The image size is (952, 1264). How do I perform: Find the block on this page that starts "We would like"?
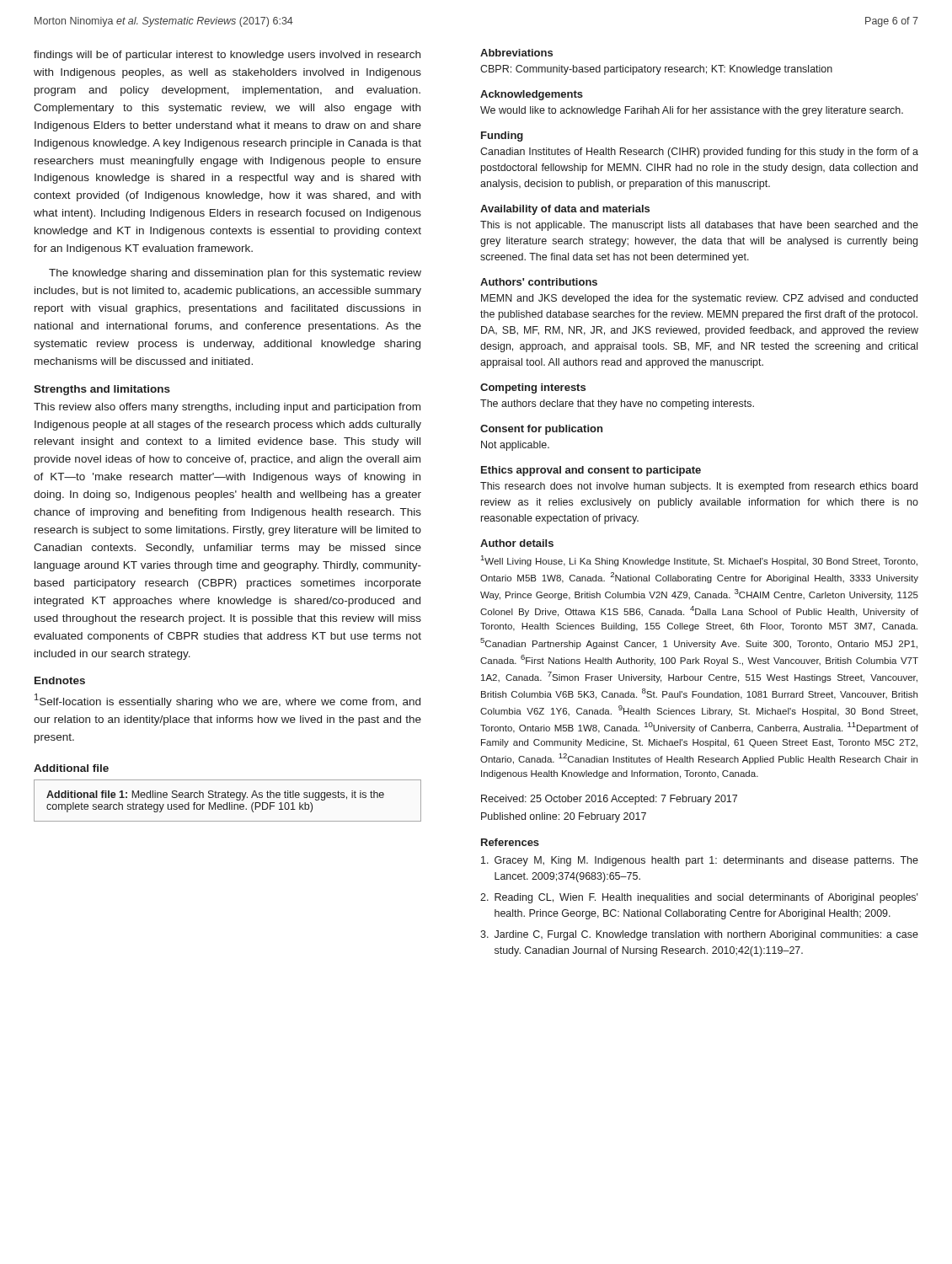692,110
